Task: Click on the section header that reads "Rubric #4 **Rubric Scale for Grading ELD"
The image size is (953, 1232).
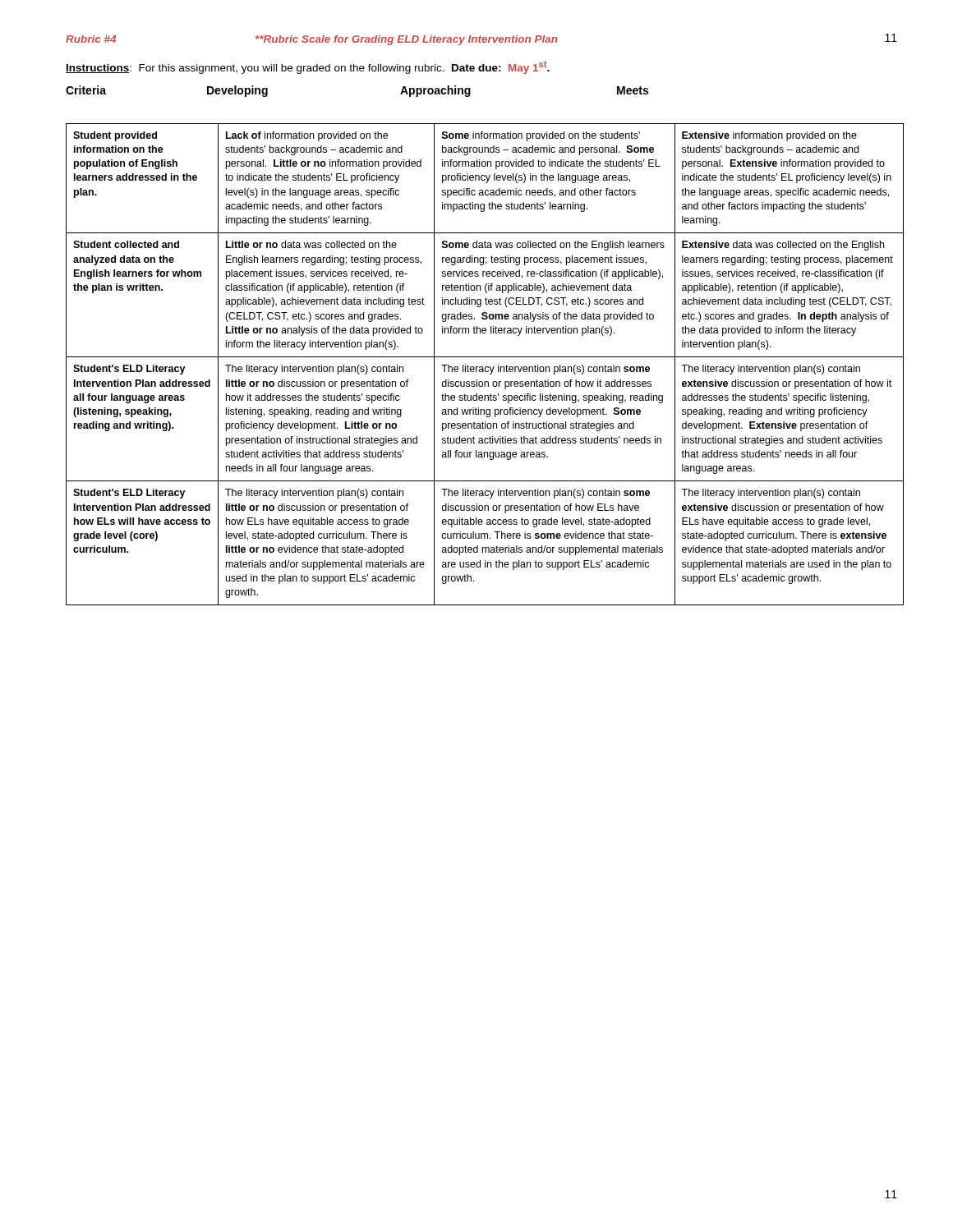Action: tap(312, 39)
